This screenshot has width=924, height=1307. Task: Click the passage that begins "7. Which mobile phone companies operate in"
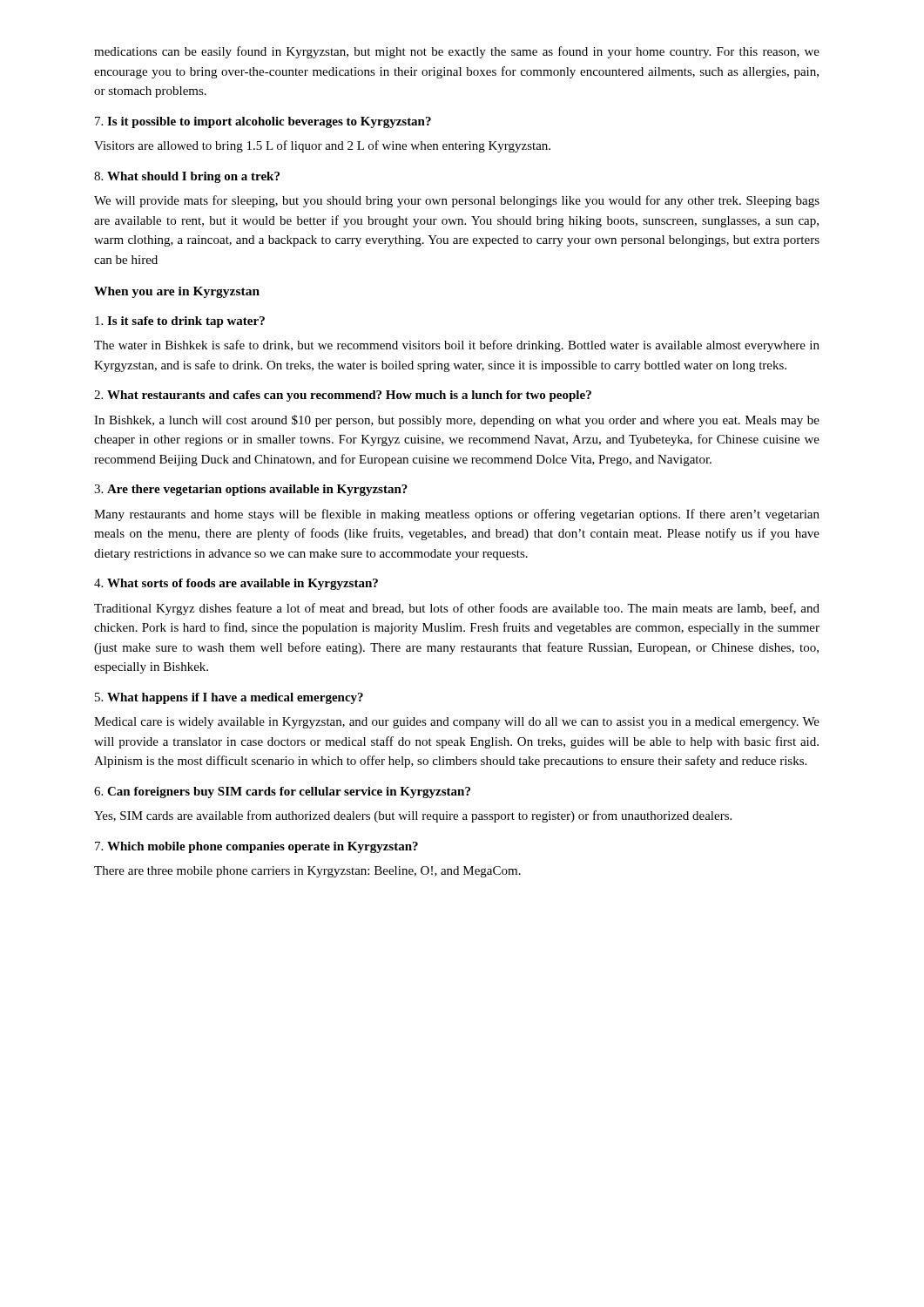click(x=256, y=847)
